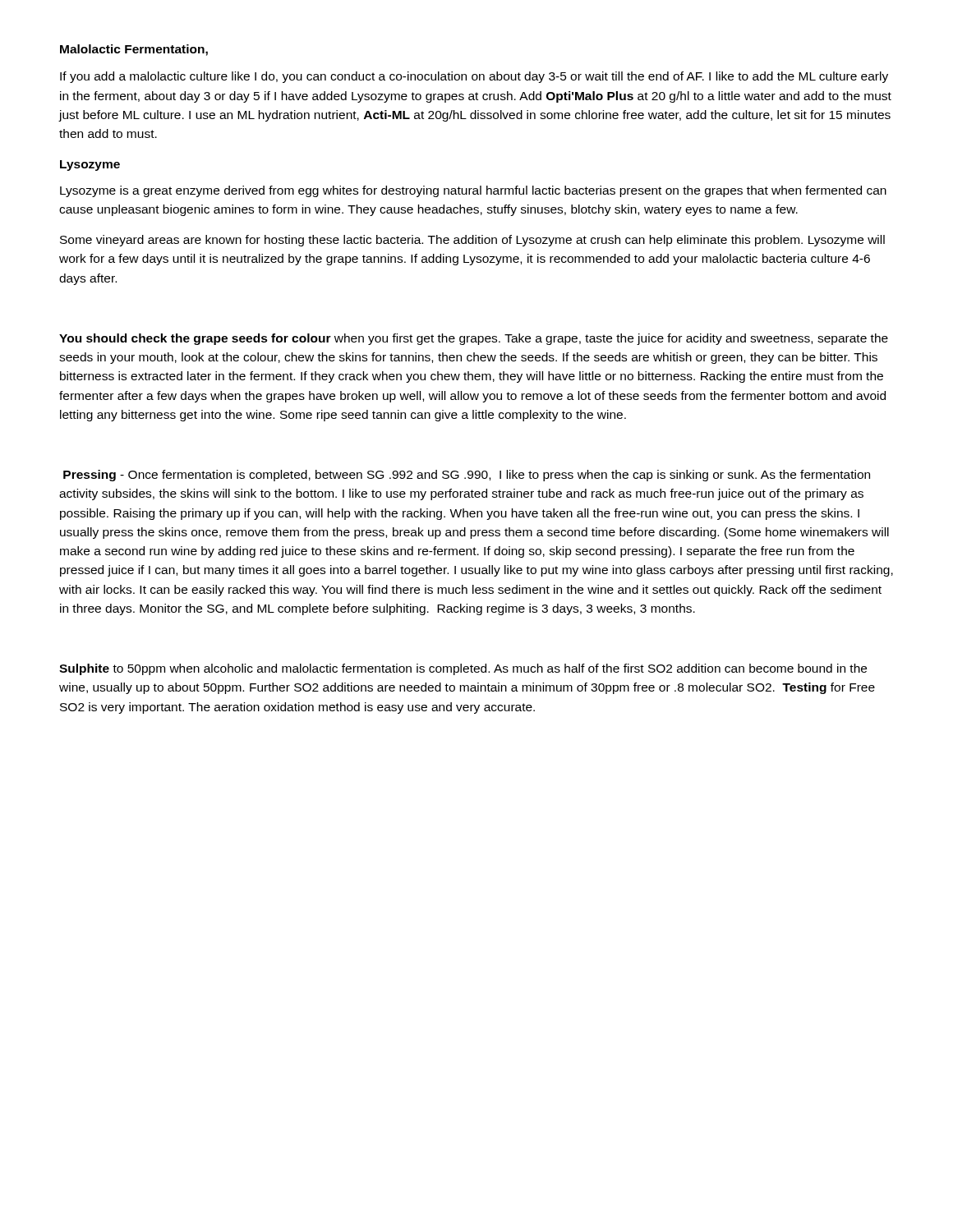
Task: Click on the text block that says "Lysozyme is a great"
Action: (473, 199)
